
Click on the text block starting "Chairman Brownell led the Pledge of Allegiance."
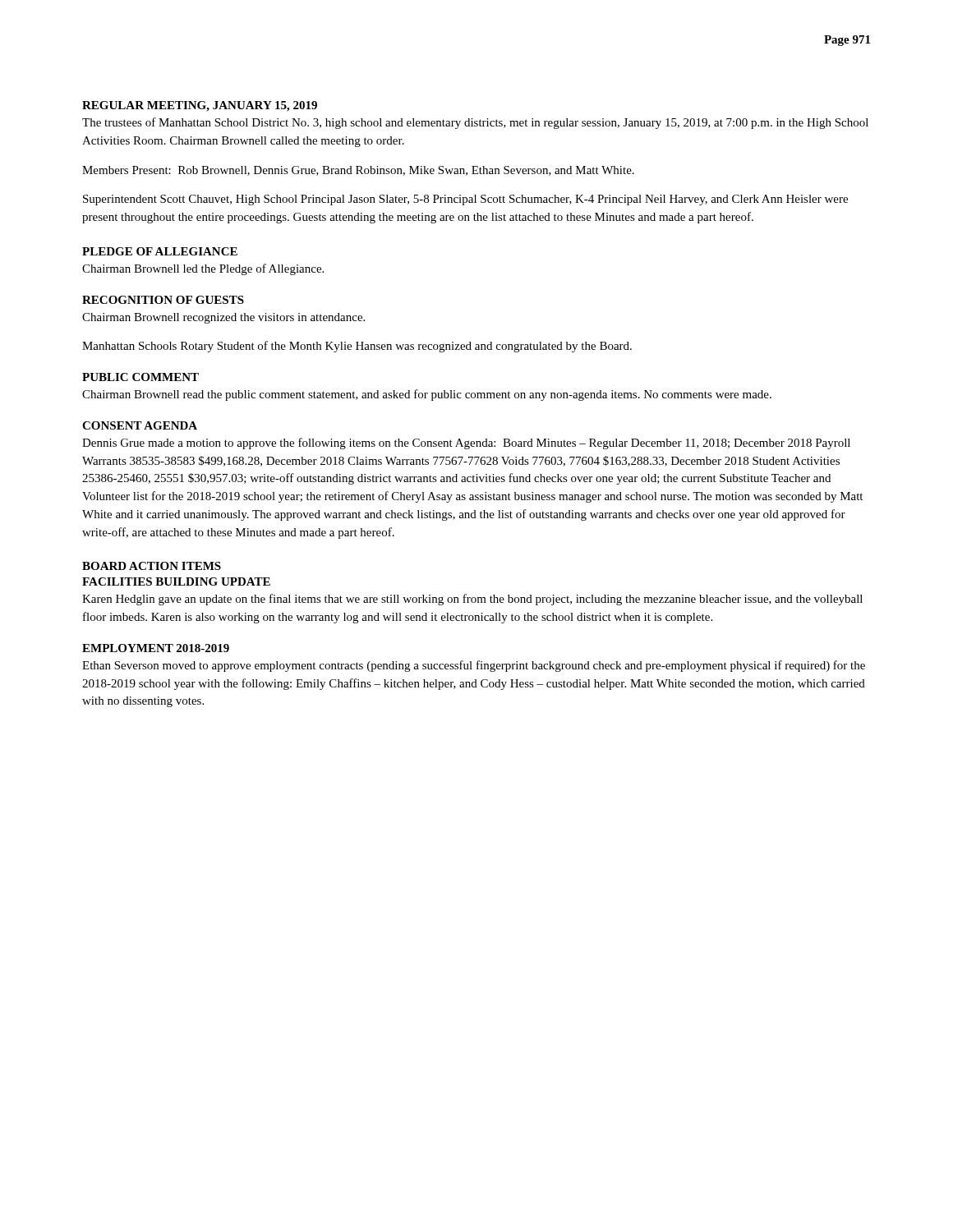(203, 268)
